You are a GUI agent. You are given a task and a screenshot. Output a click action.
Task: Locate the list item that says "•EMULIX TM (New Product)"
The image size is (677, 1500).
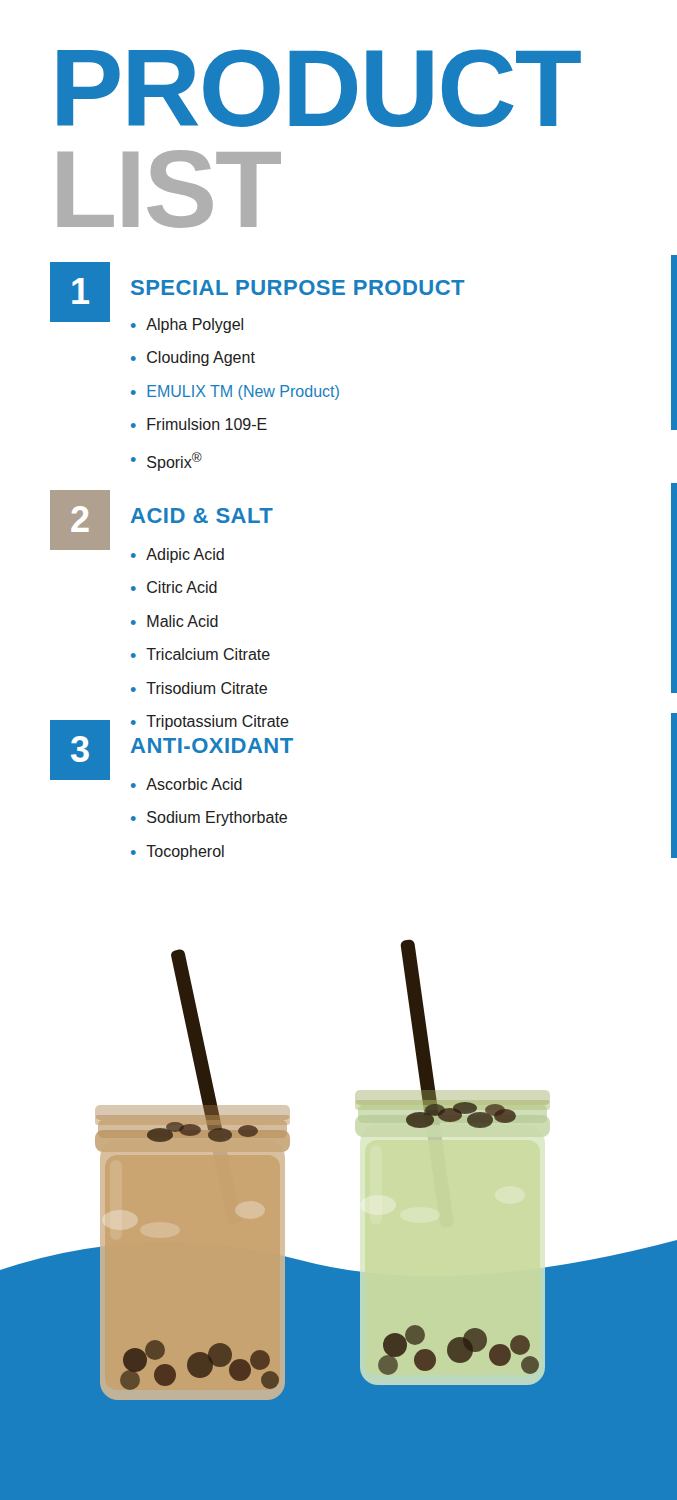coord(235,393)
